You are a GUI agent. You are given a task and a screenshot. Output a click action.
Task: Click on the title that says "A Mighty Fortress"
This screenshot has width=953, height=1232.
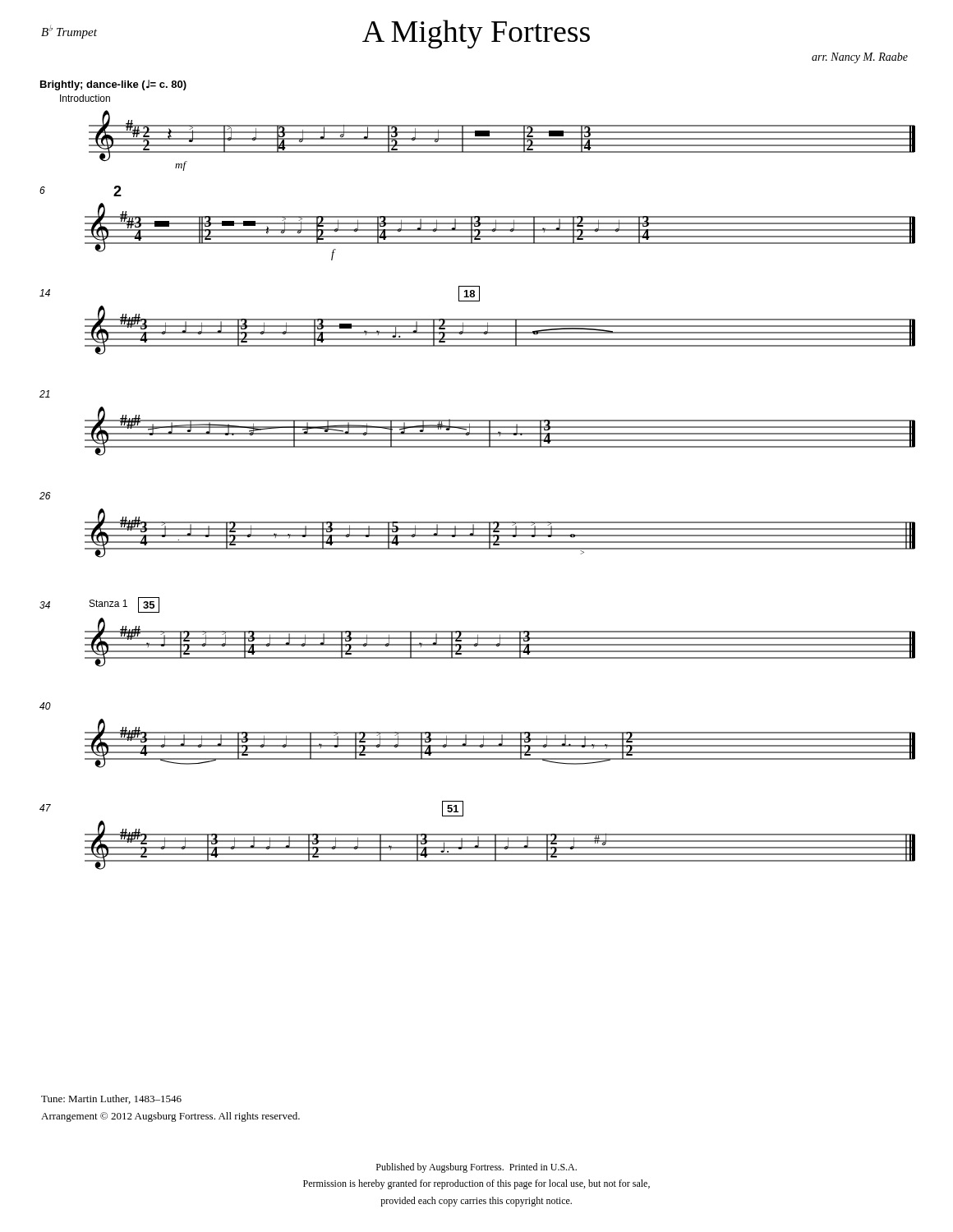476,31
